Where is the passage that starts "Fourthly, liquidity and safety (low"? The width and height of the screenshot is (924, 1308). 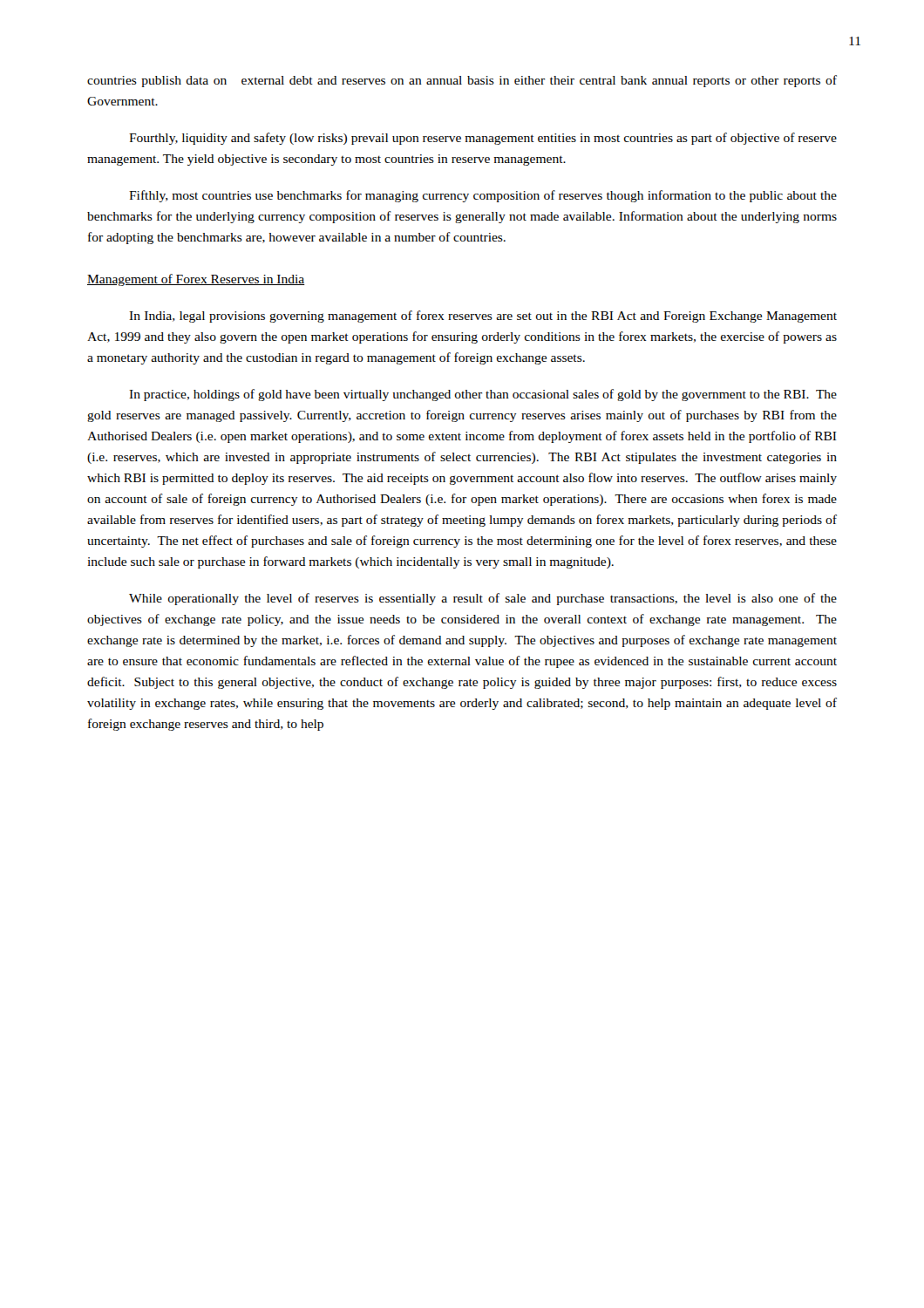[462, 148]
